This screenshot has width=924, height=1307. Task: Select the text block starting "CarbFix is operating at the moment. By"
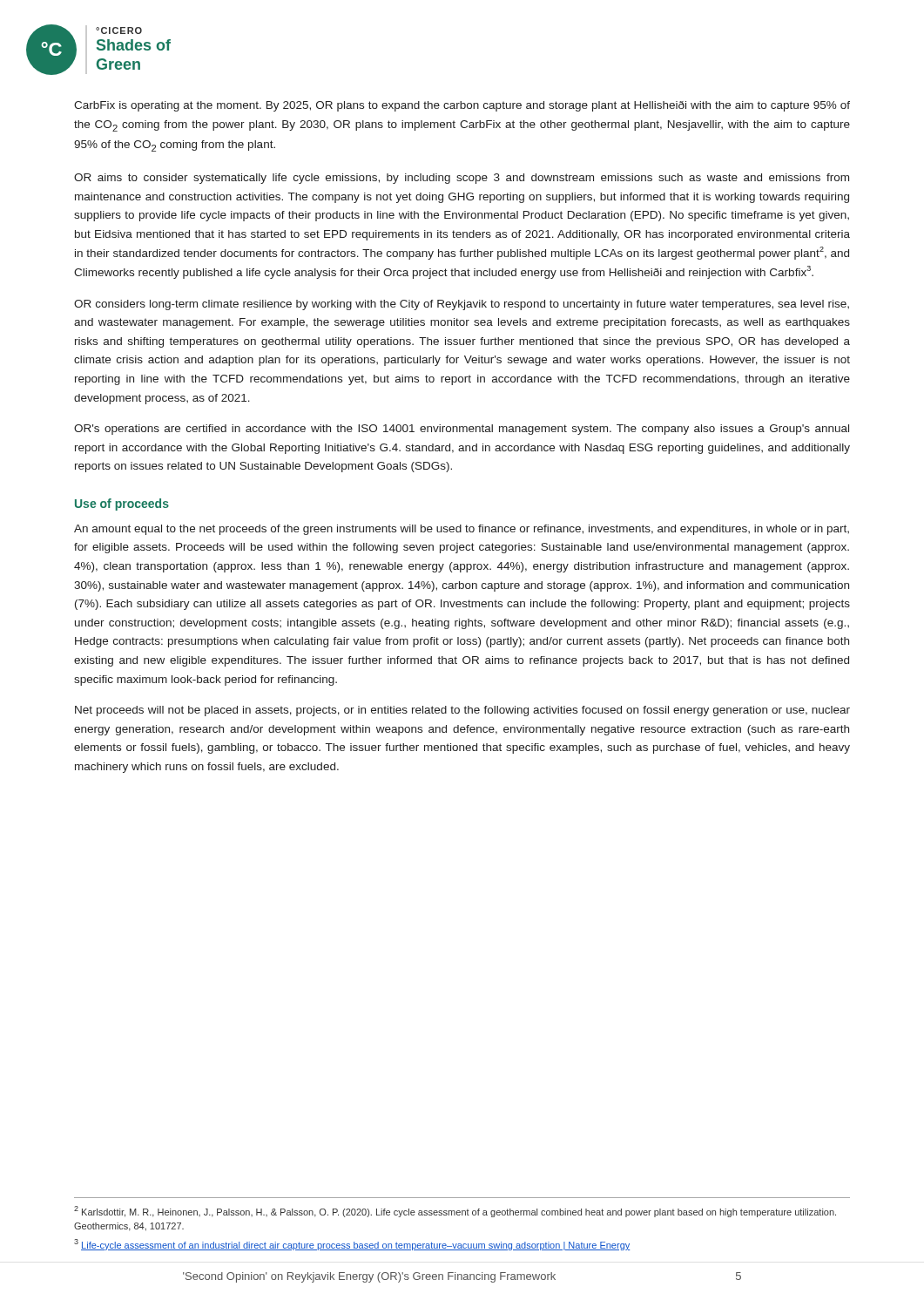click(x=462, y=126)
